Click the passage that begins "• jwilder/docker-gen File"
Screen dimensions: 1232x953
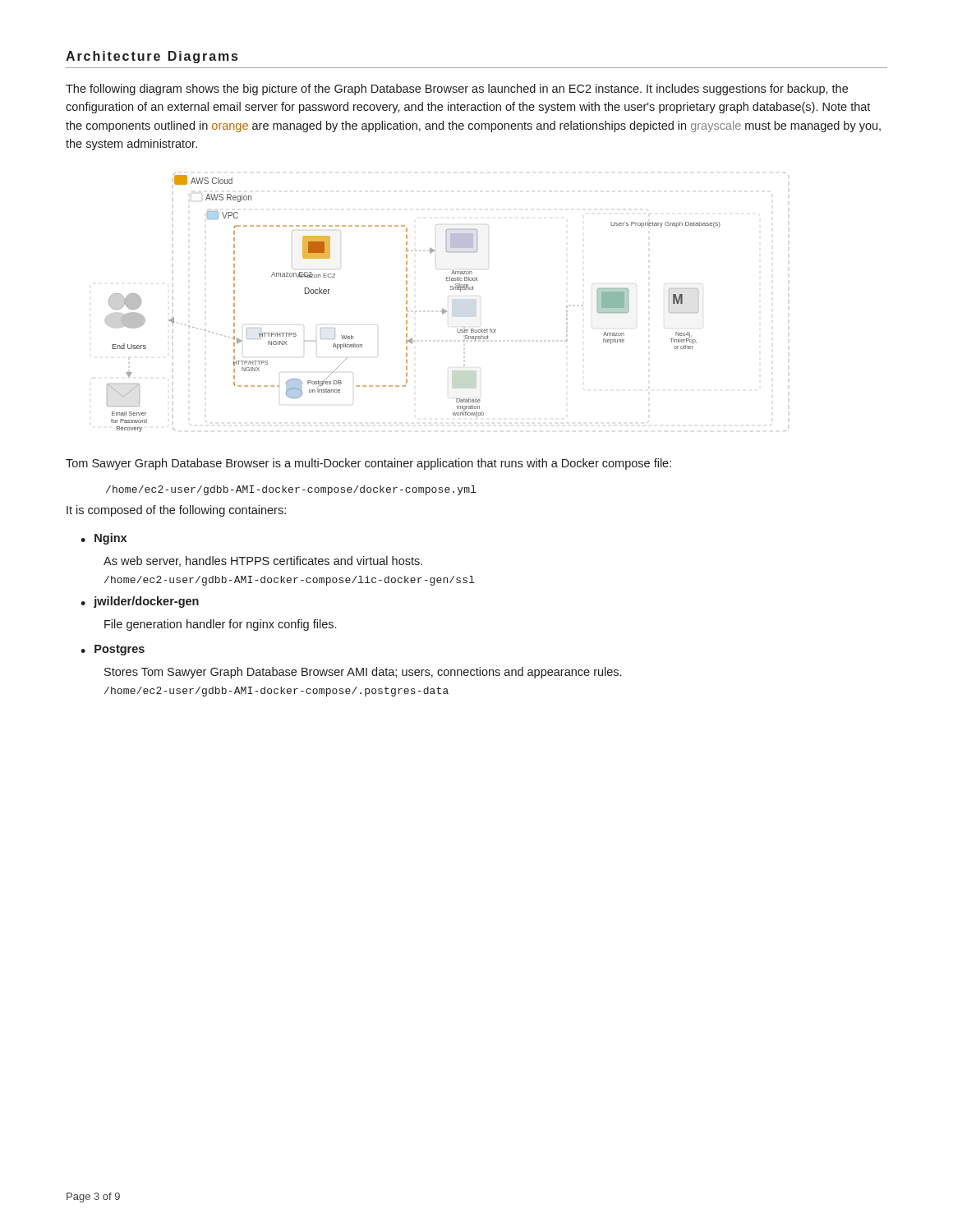click(x=140, y=602)
